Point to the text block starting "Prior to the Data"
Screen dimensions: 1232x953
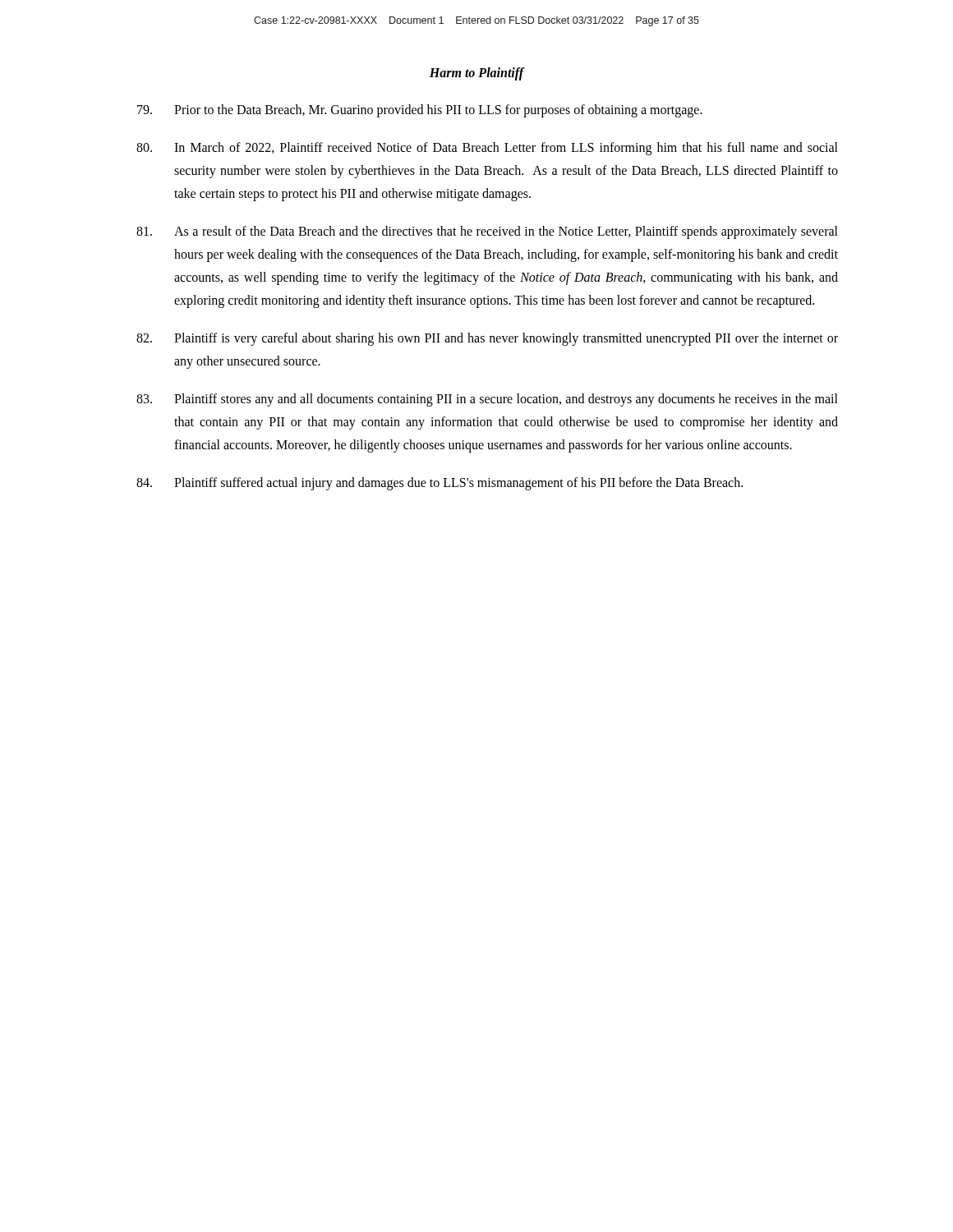[409, 110]
